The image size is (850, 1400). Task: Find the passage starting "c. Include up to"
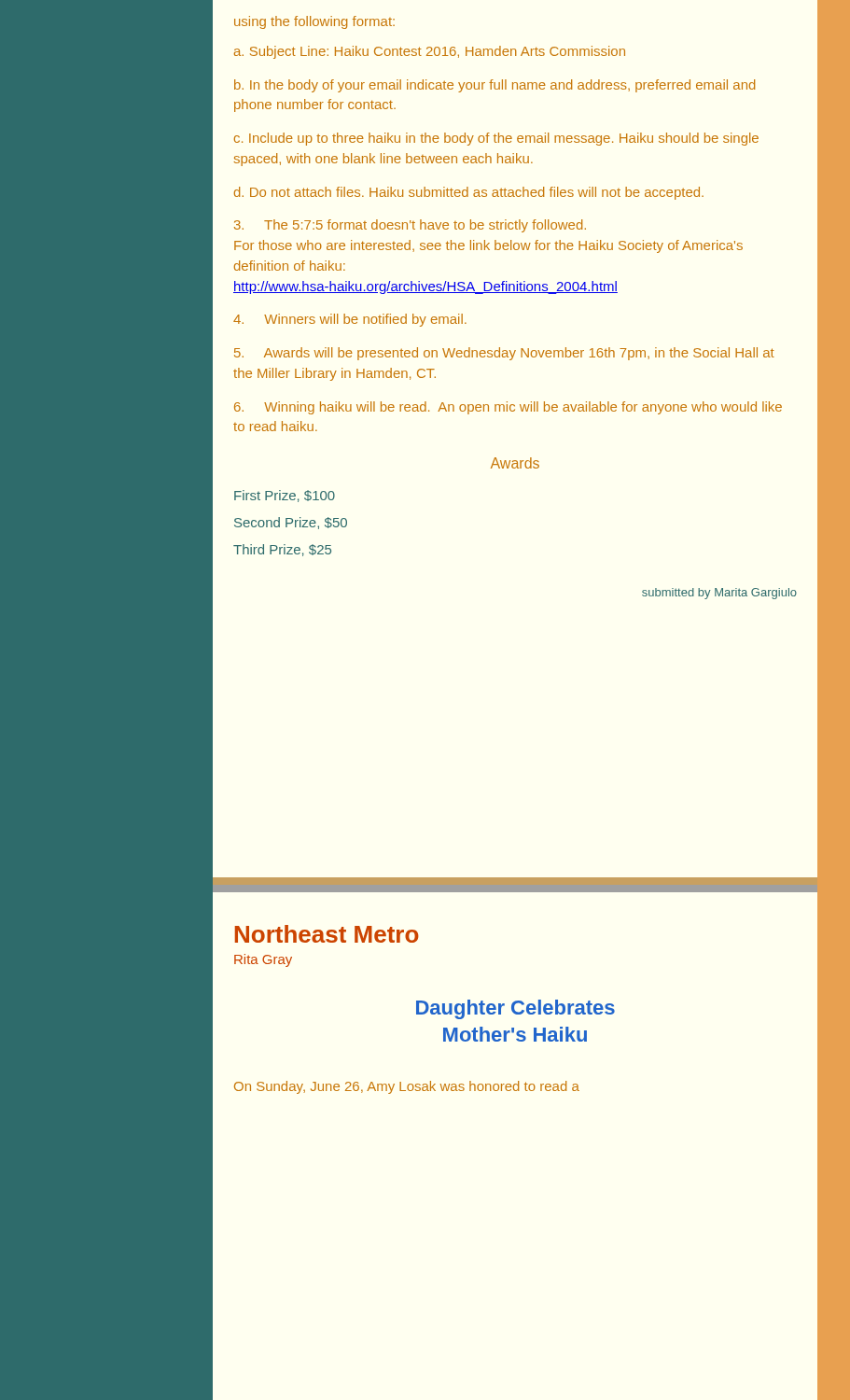(496, 148)
